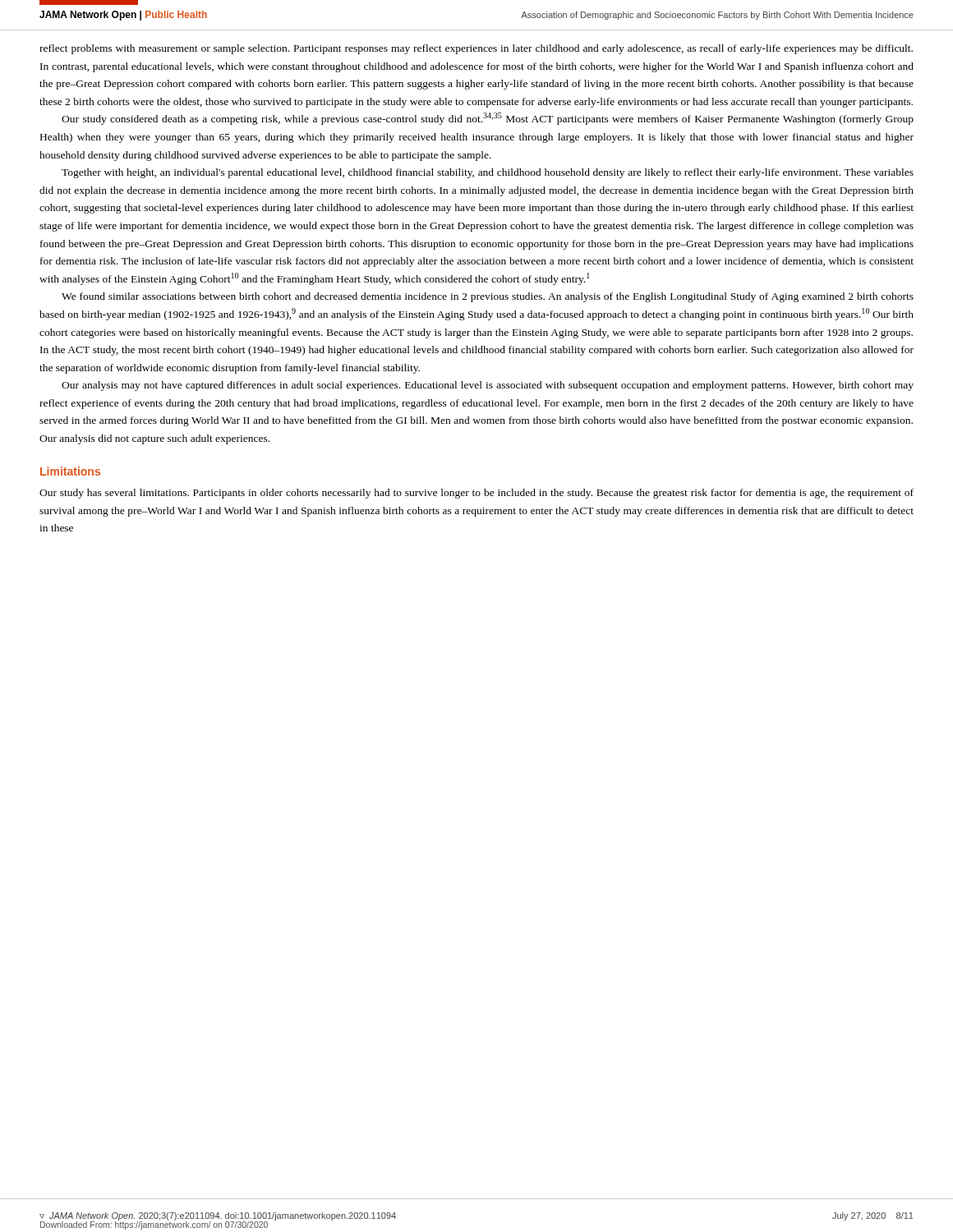Screen dimensions: 1232x953
Task: Navigate to the block starting "reflect problems with measurement"
Action: click(476, 75)
